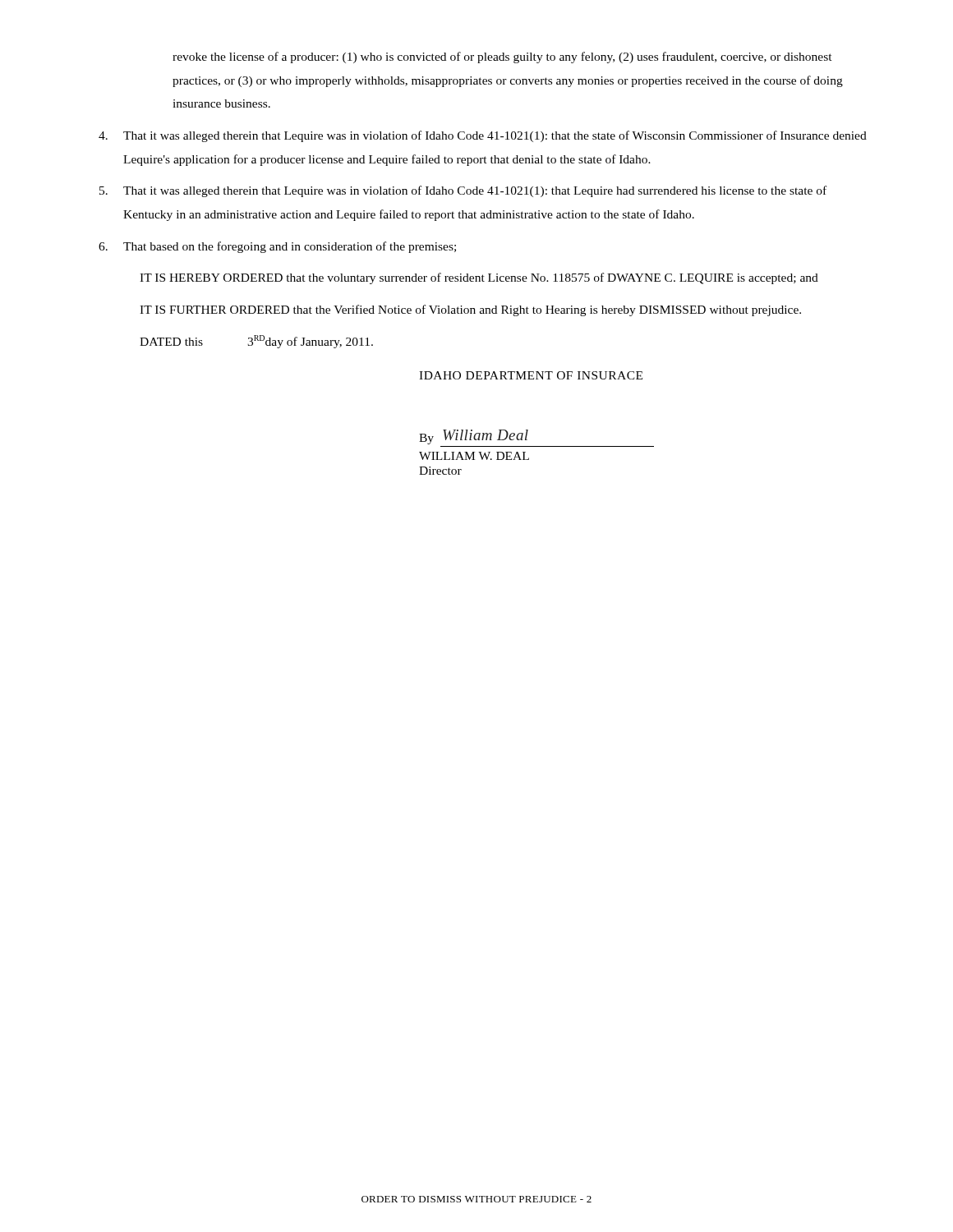Click on the region starting "revoke the license of a producer: (1) who"
Viewport: 953px width, 1232px height.
508,80
